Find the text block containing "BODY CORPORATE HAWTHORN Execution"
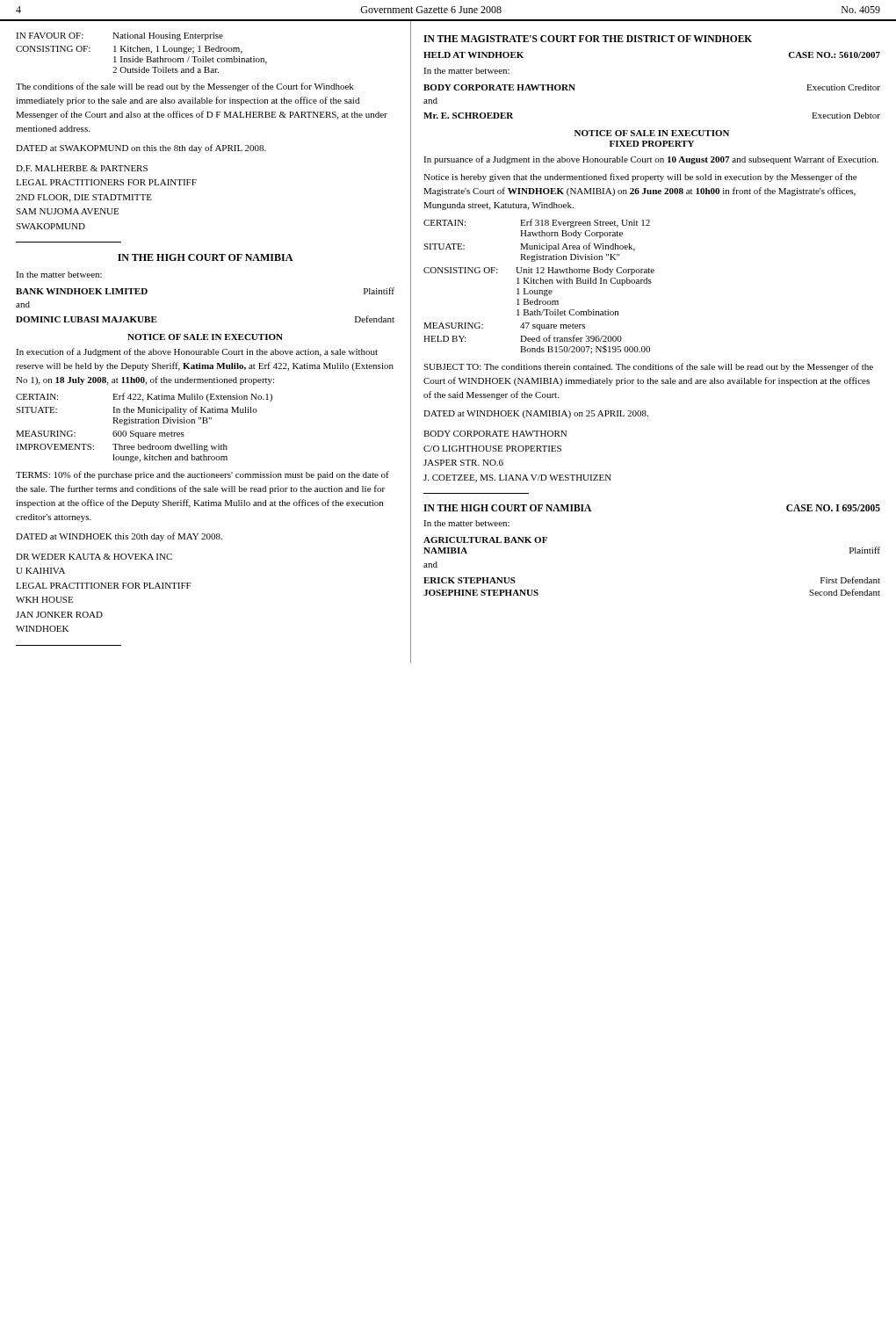896x1318 pixels. [491, 87]
